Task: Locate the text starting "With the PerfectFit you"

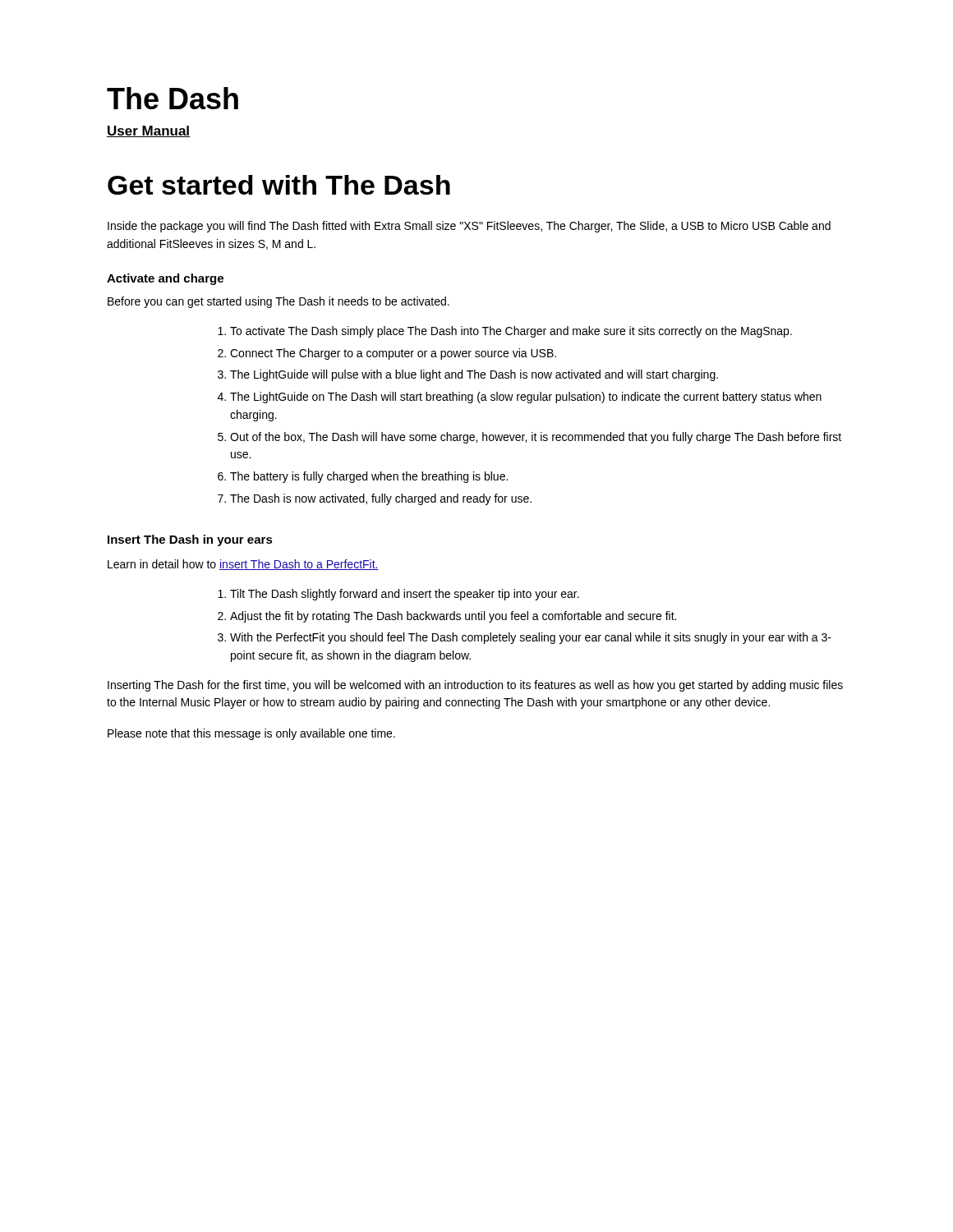Action: click(x=531, y=646)
